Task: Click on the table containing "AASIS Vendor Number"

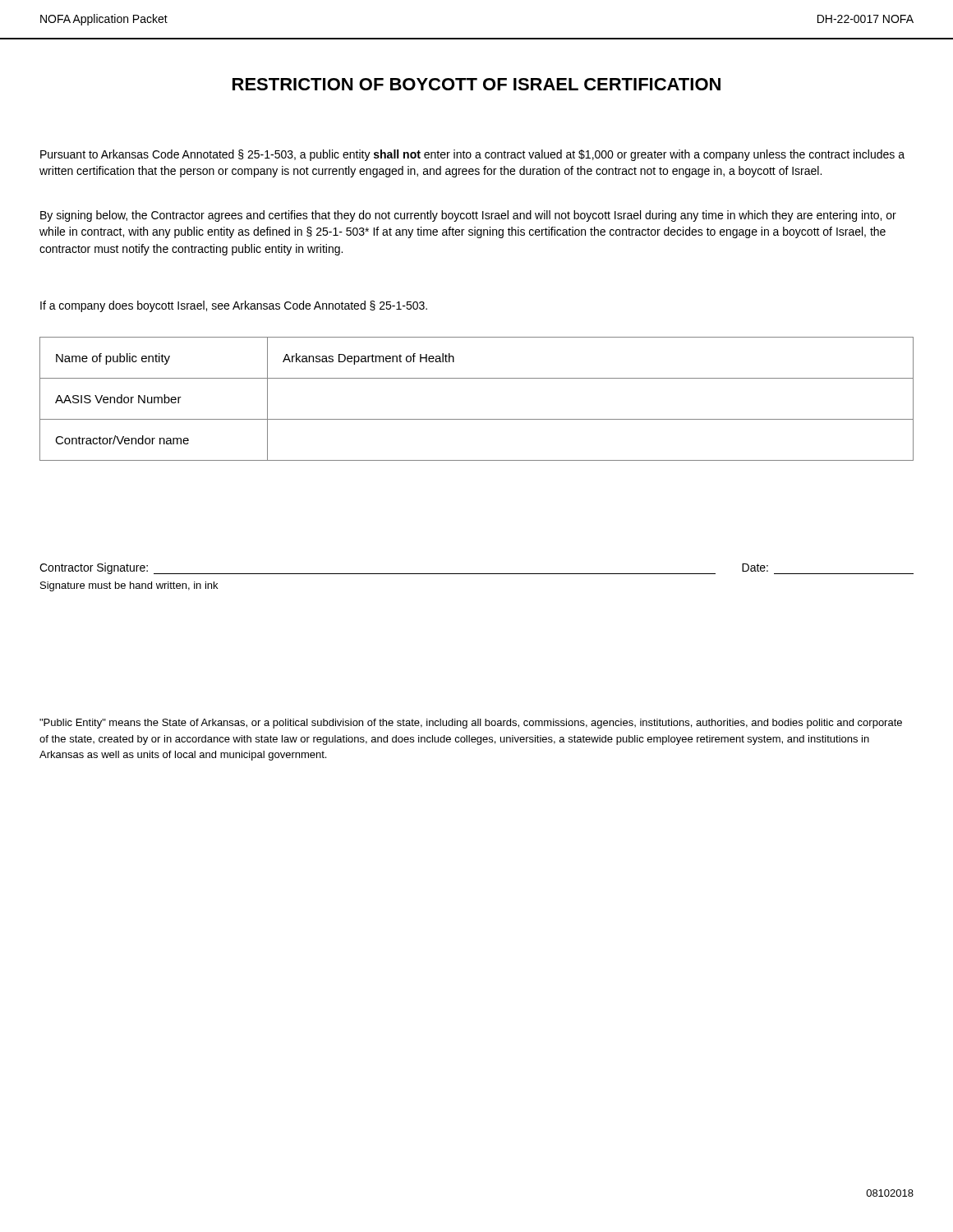Action: [476, 399]
